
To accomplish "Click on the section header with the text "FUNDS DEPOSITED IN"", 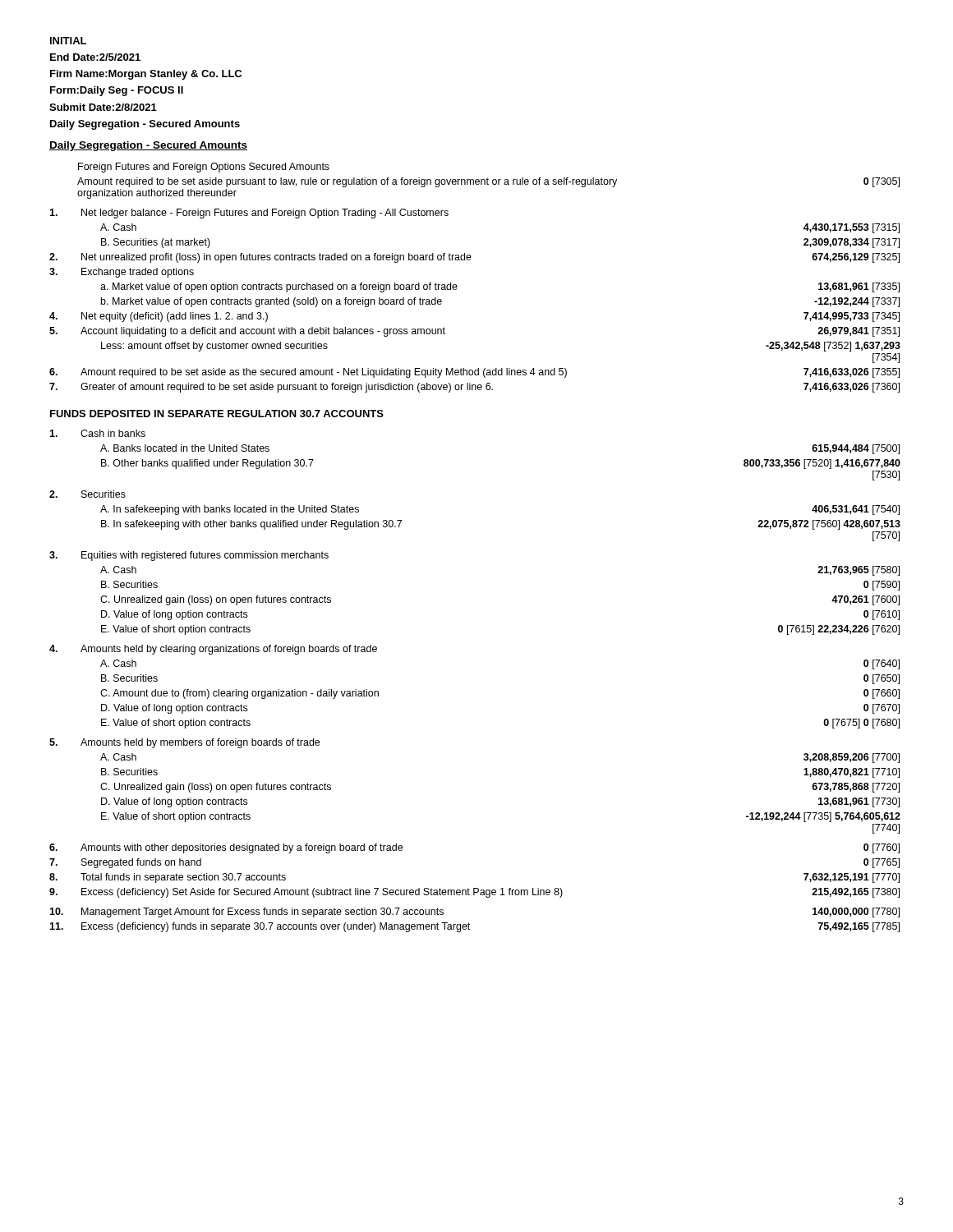I will tap(216, 413).
